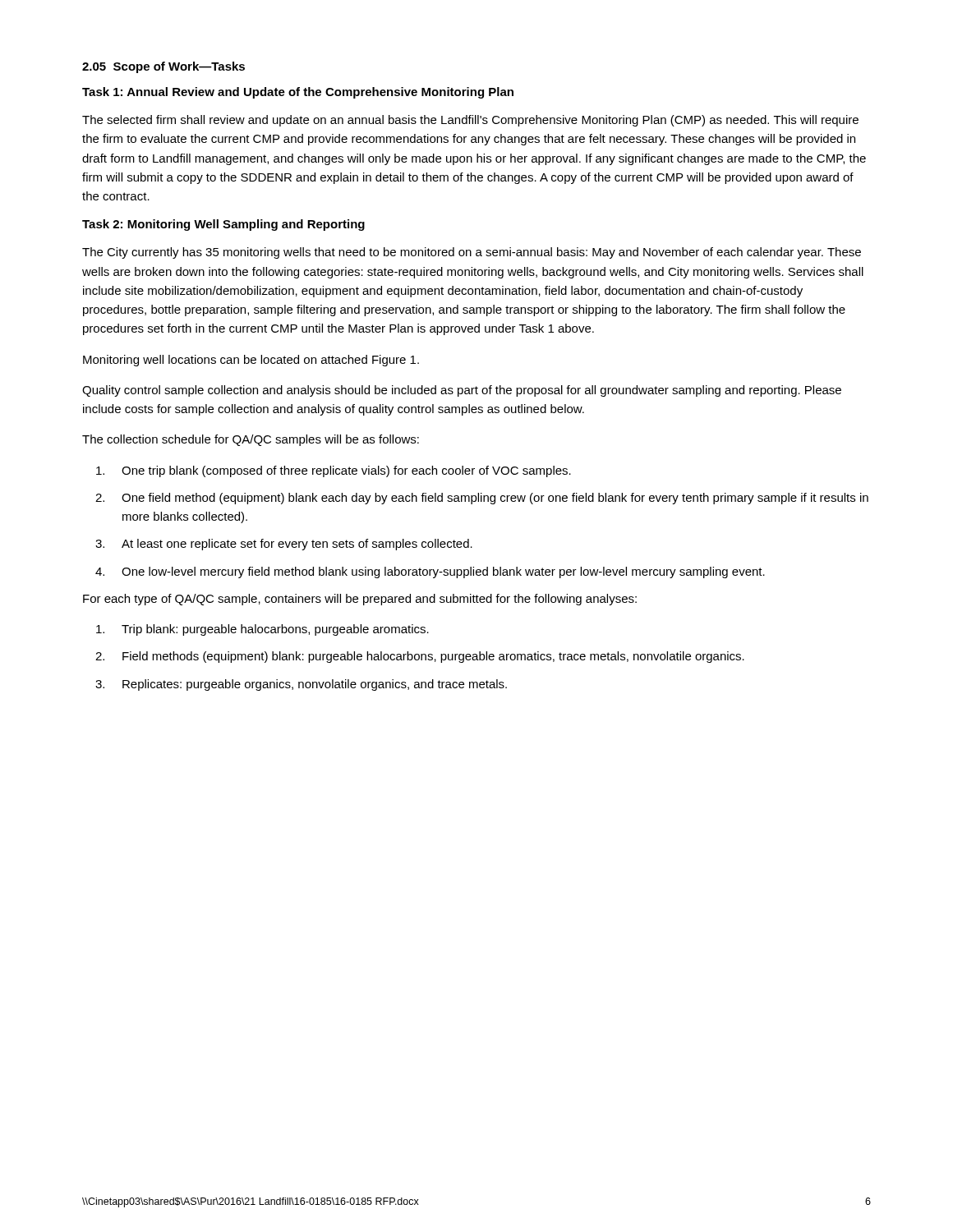Find the block starting "3. Replicates: purgeable organics, nonvolatile organics,"
This screenshot has width=953, height=1232.
tap(476, 683)
